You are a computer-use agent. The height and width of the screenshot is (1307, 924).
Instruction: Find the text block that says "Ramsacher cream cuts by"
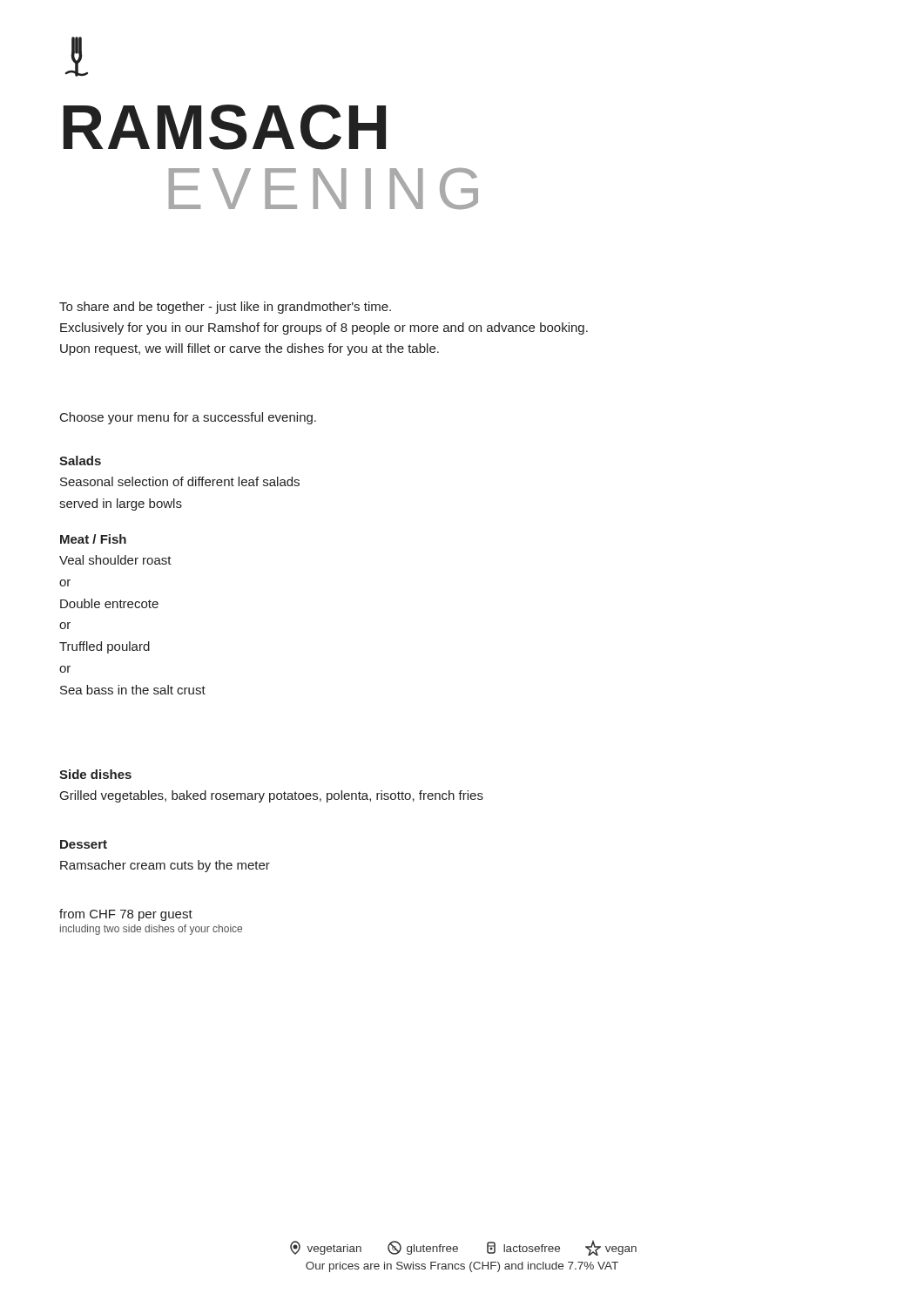click(165, 865)
